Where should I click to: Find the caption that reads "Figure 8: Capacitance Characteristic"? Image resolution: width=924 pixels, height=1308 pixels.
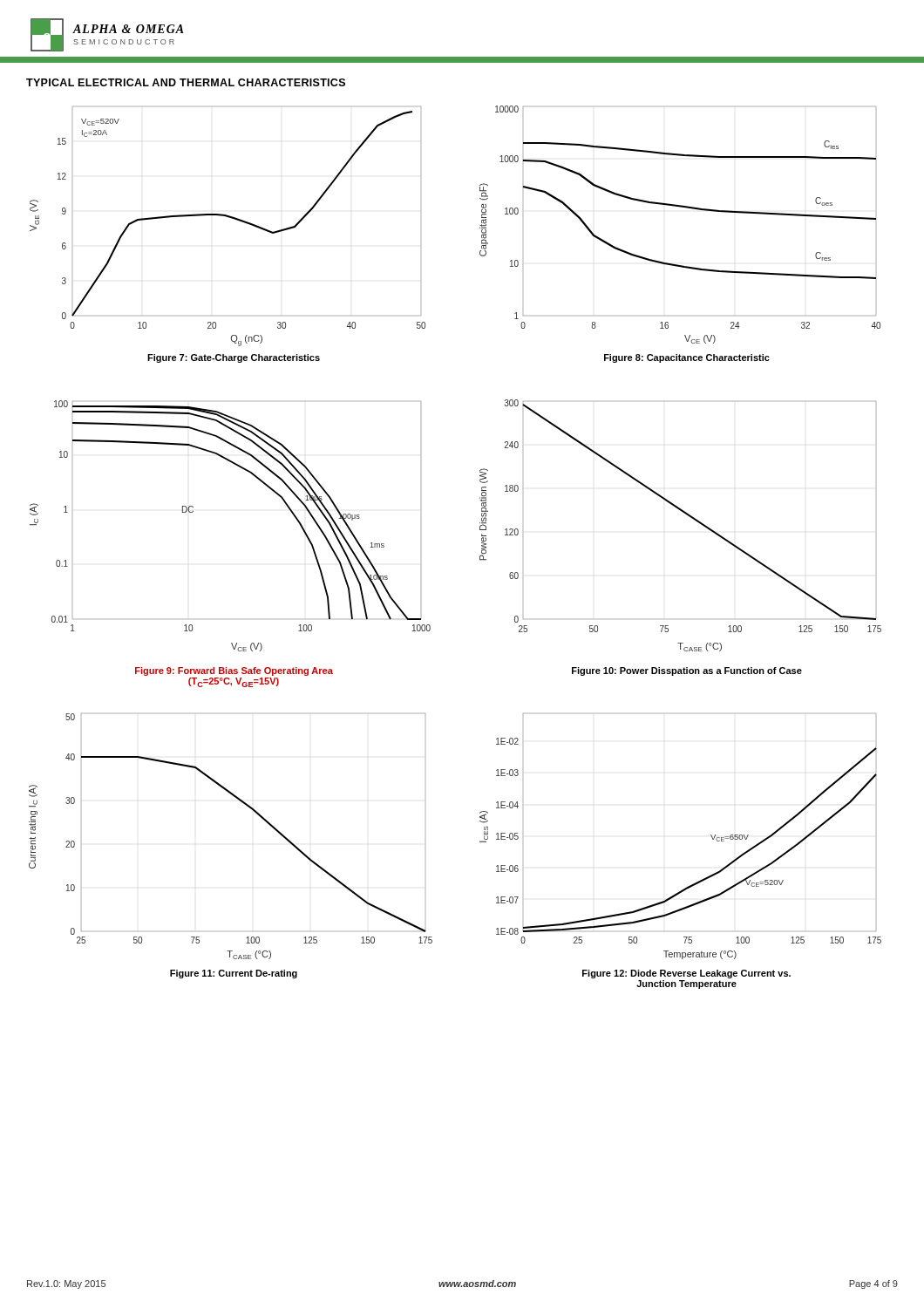coord(686,357)
